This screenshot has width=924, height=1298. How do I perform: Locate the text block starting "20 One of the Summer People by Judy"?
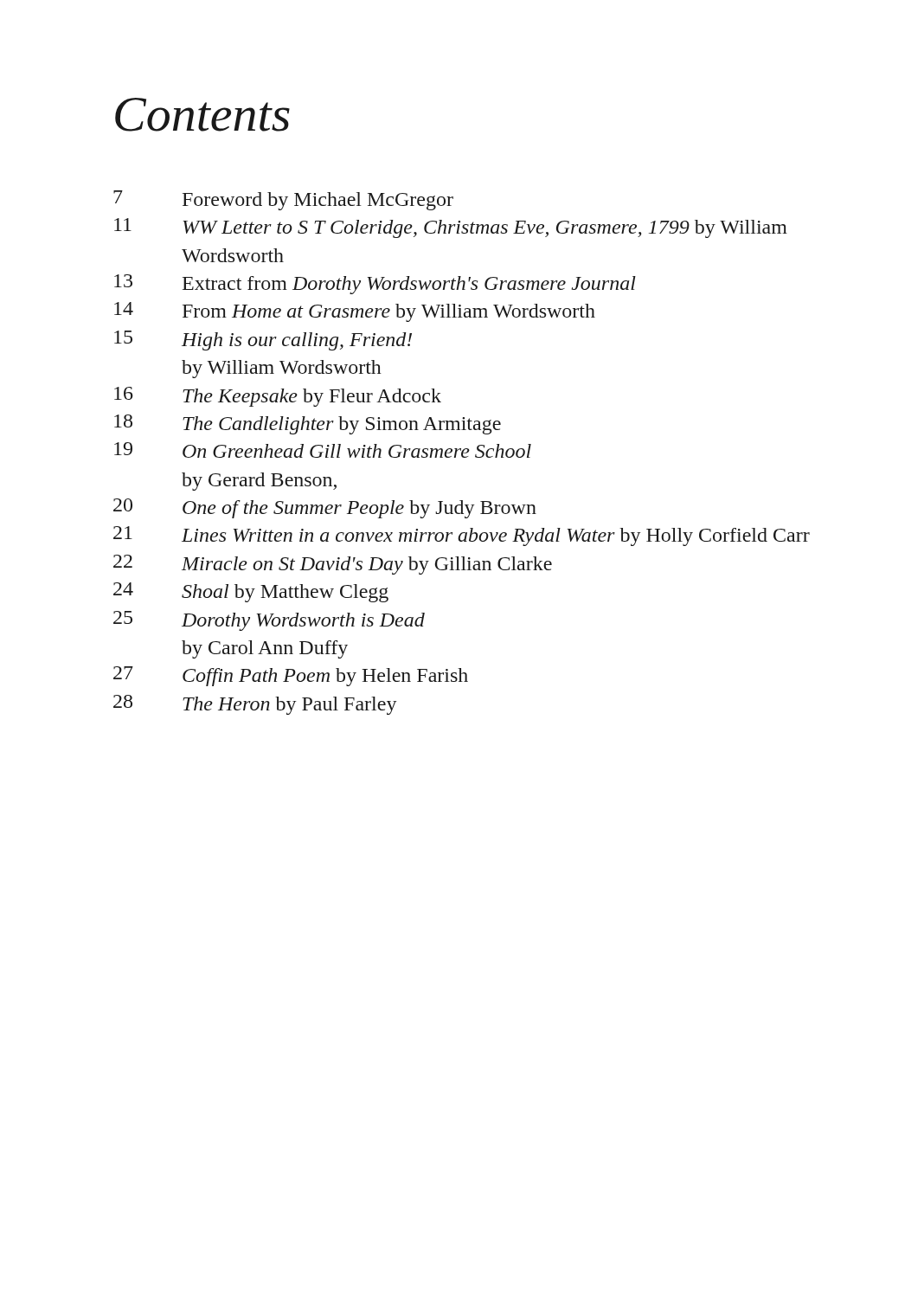(x=475, y=507)
